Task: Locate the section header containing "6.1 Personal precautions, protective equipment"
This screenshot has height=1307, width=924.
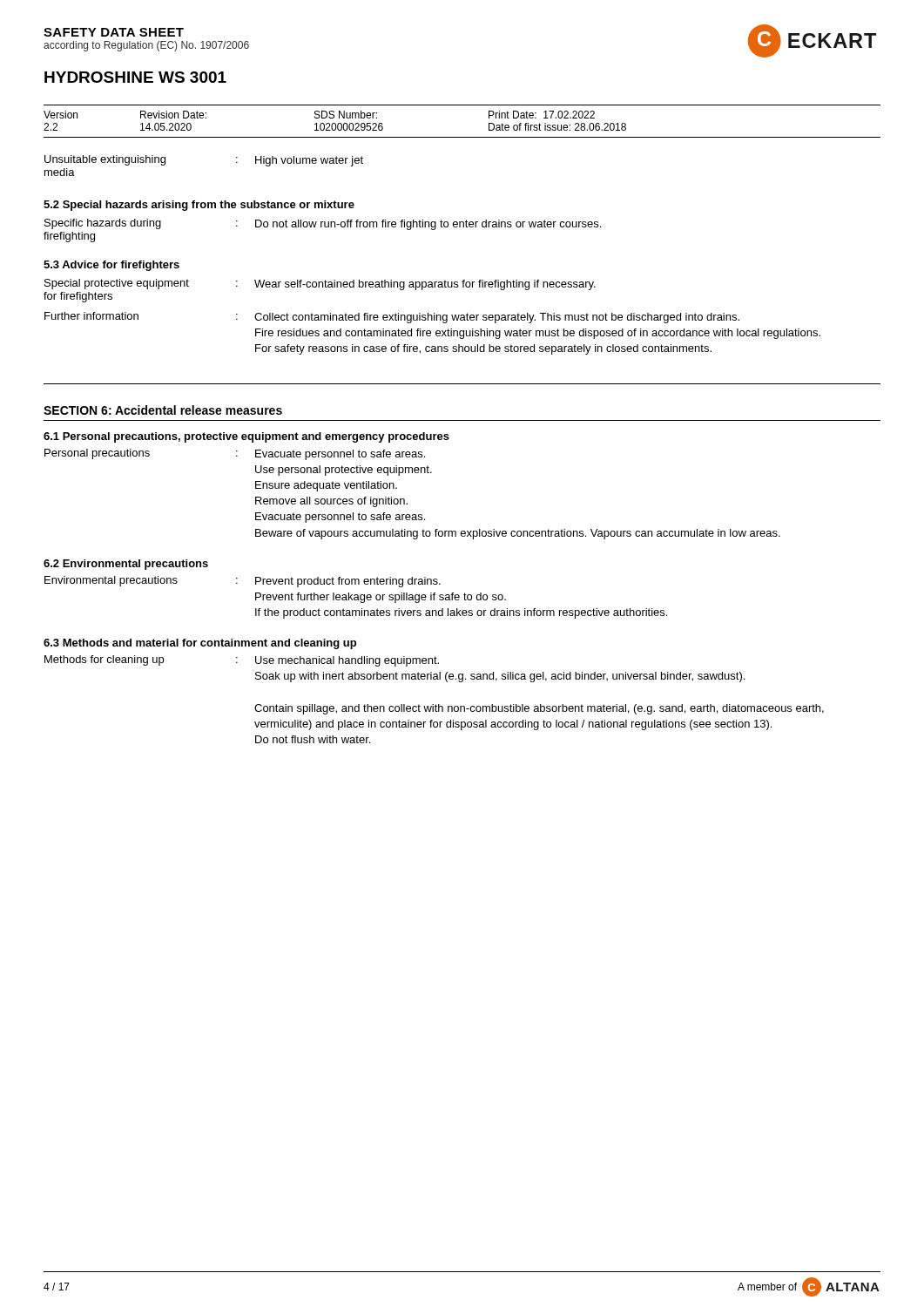Action: tap(246, 436)
